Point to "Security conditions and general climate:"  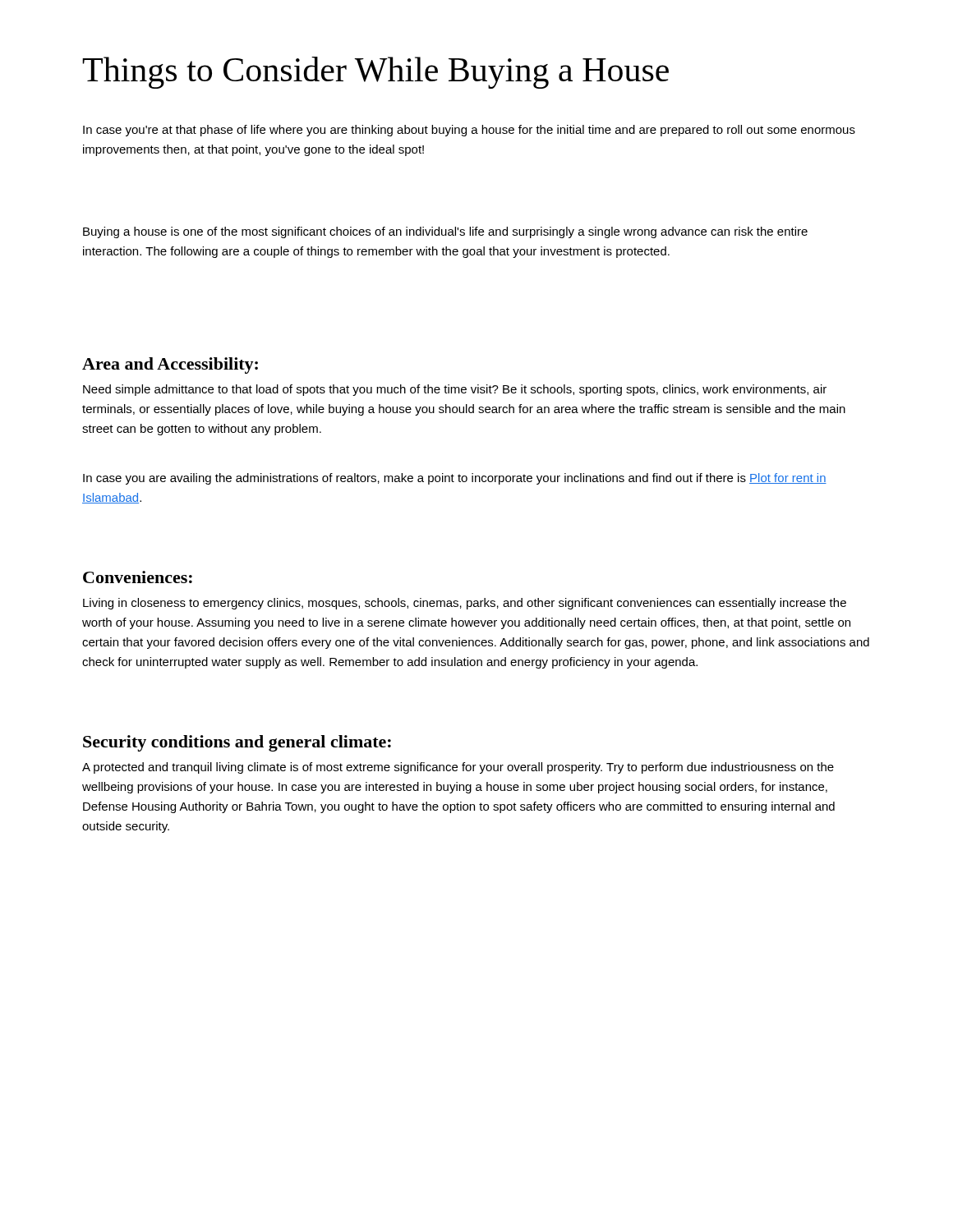pyautogui.click(x=237, y=743)
